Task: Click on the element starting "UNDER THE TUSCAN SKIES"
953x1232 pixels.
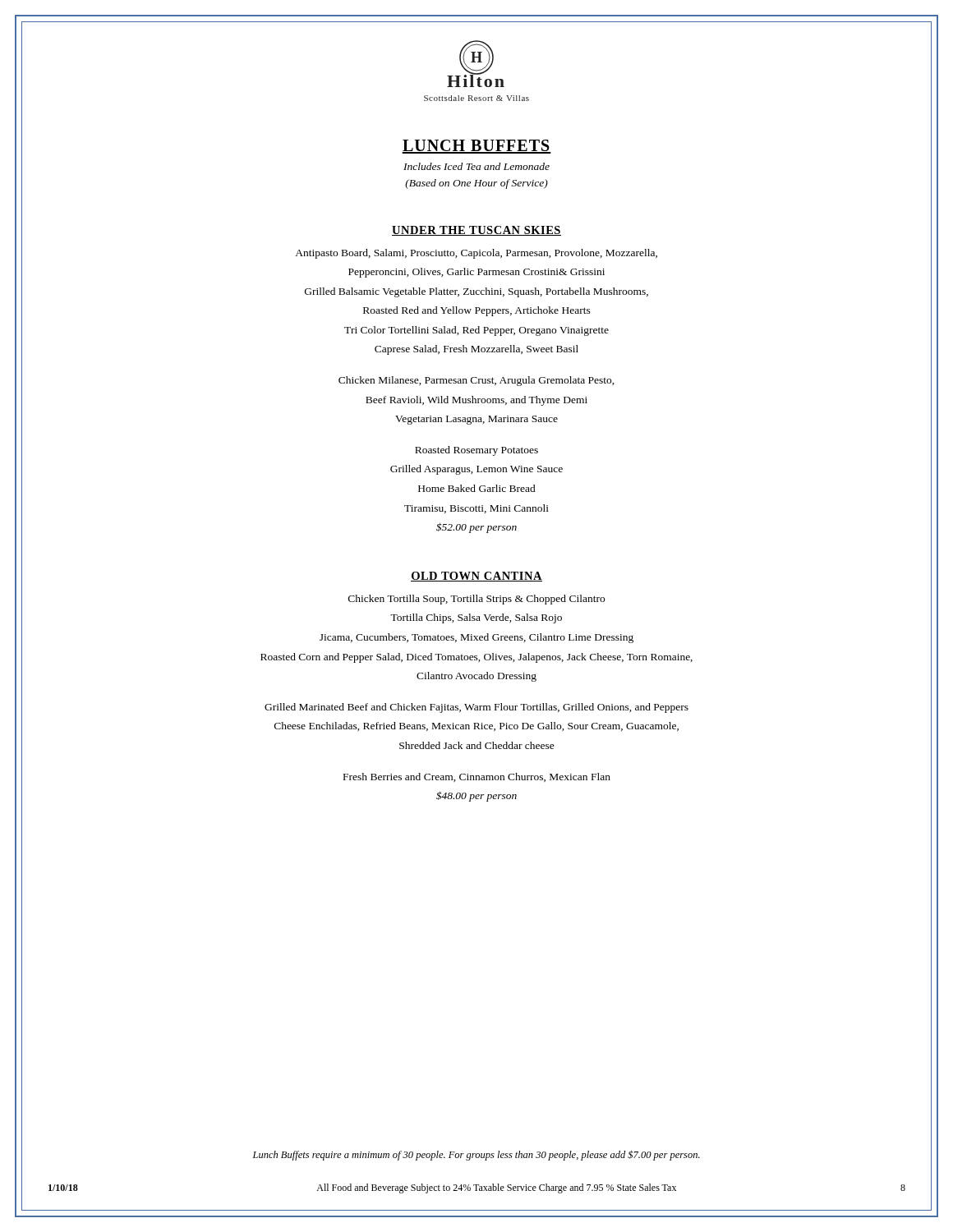Action: tap(476, 230)
